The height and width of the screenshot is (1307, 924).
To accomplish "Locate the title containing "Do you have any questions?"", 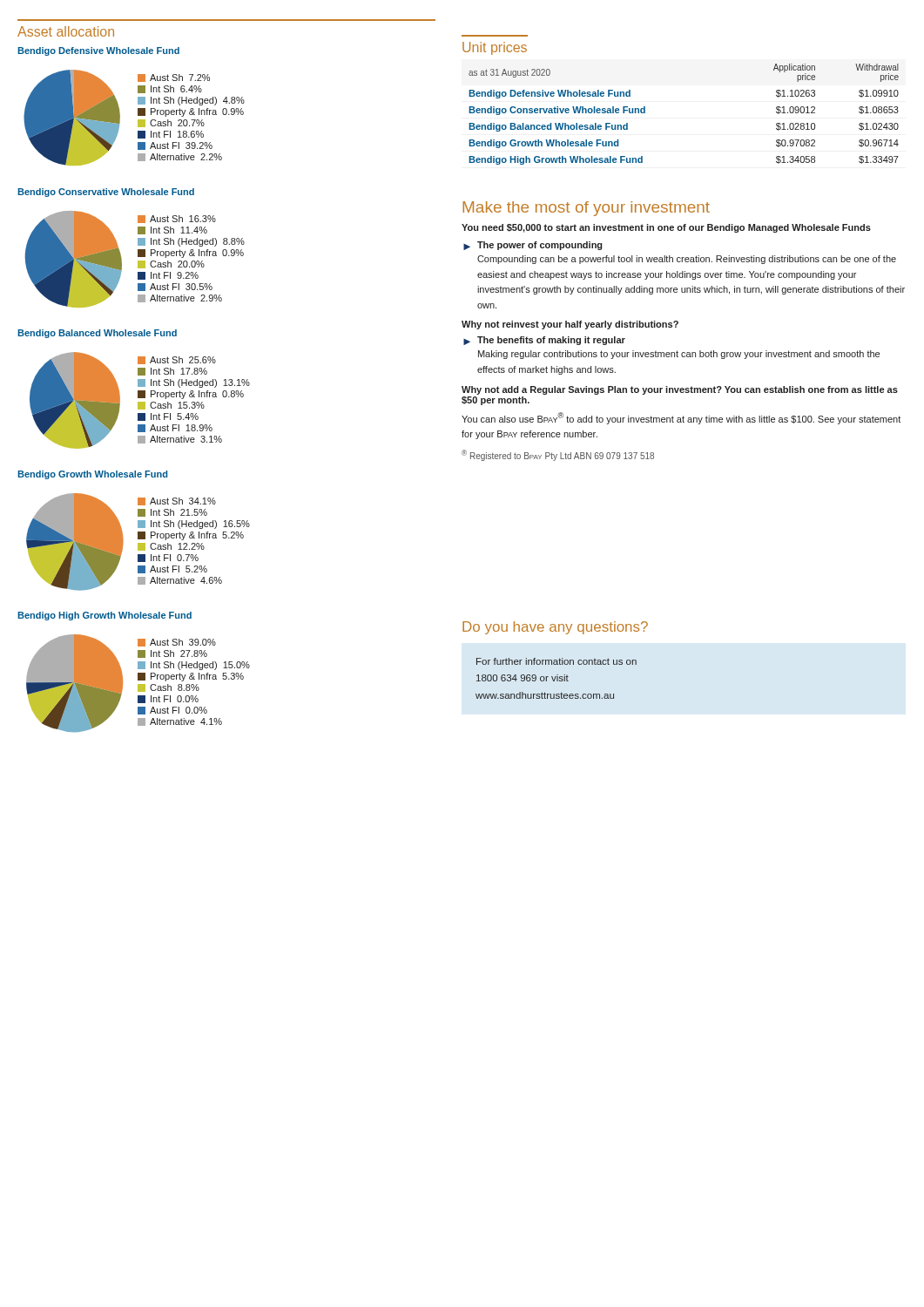I will coord(555,627).
